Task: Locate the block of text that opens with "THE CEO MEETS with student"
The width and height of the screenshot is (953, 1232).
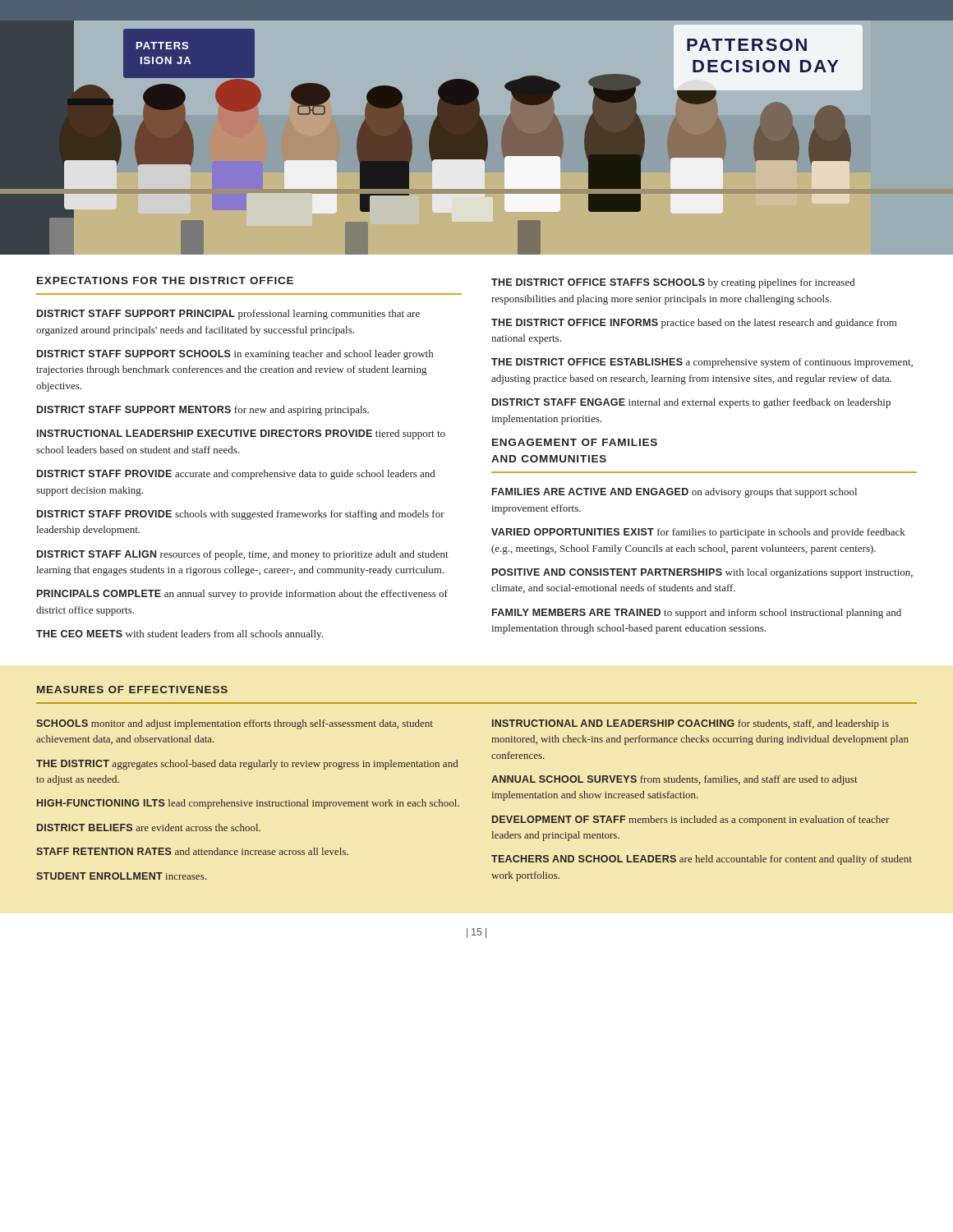Action: pyautogui.click(x=180, y=634)
